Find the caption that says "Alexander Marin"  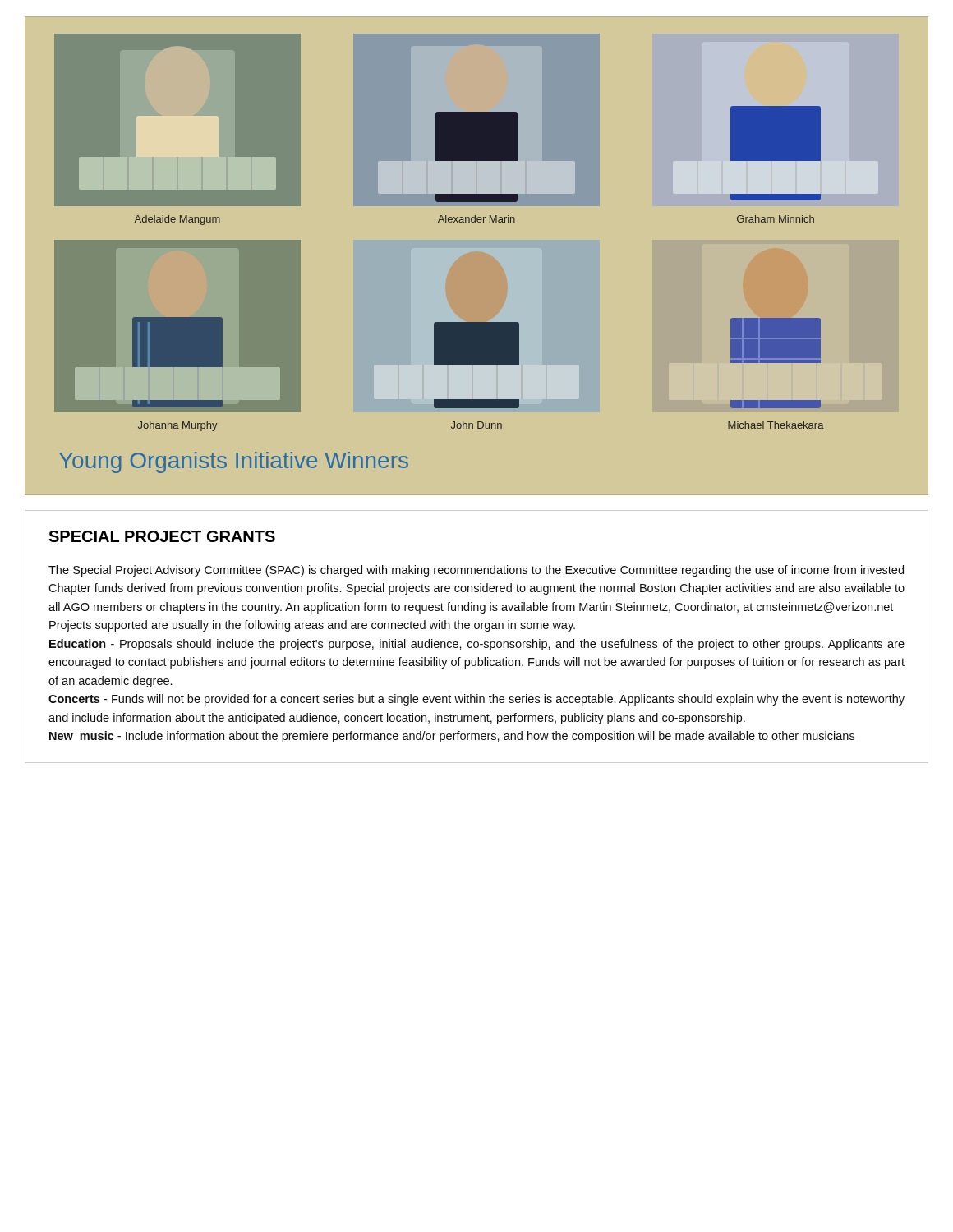click(476, 219)
